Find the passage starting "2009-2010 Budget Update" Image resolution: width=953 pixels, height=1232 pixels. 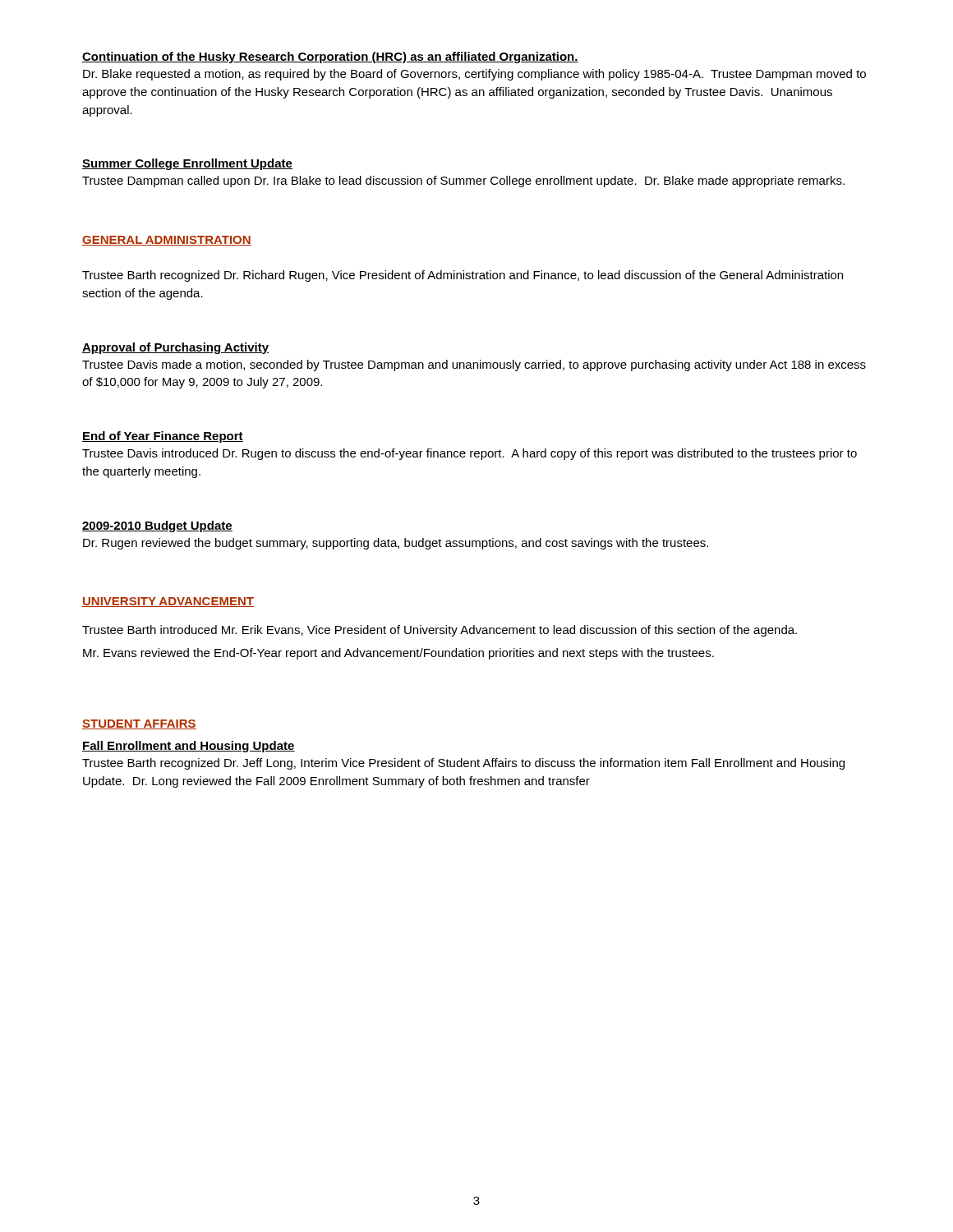click(x=157, y=525)
